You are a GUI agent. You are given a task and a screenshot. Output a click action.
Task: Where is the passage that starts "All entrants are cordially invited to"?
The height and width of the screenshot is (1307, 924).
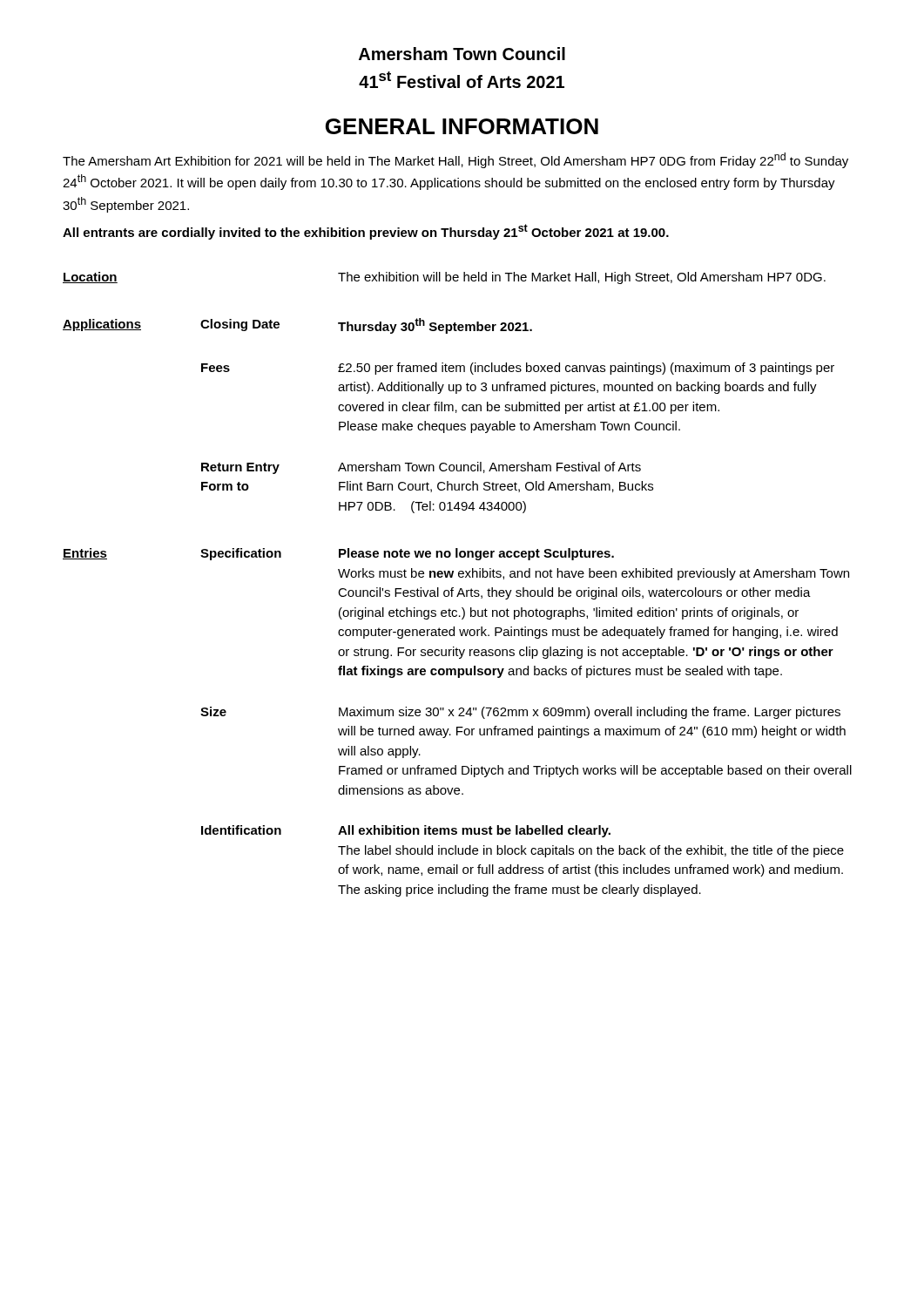(x=366, y=231)
